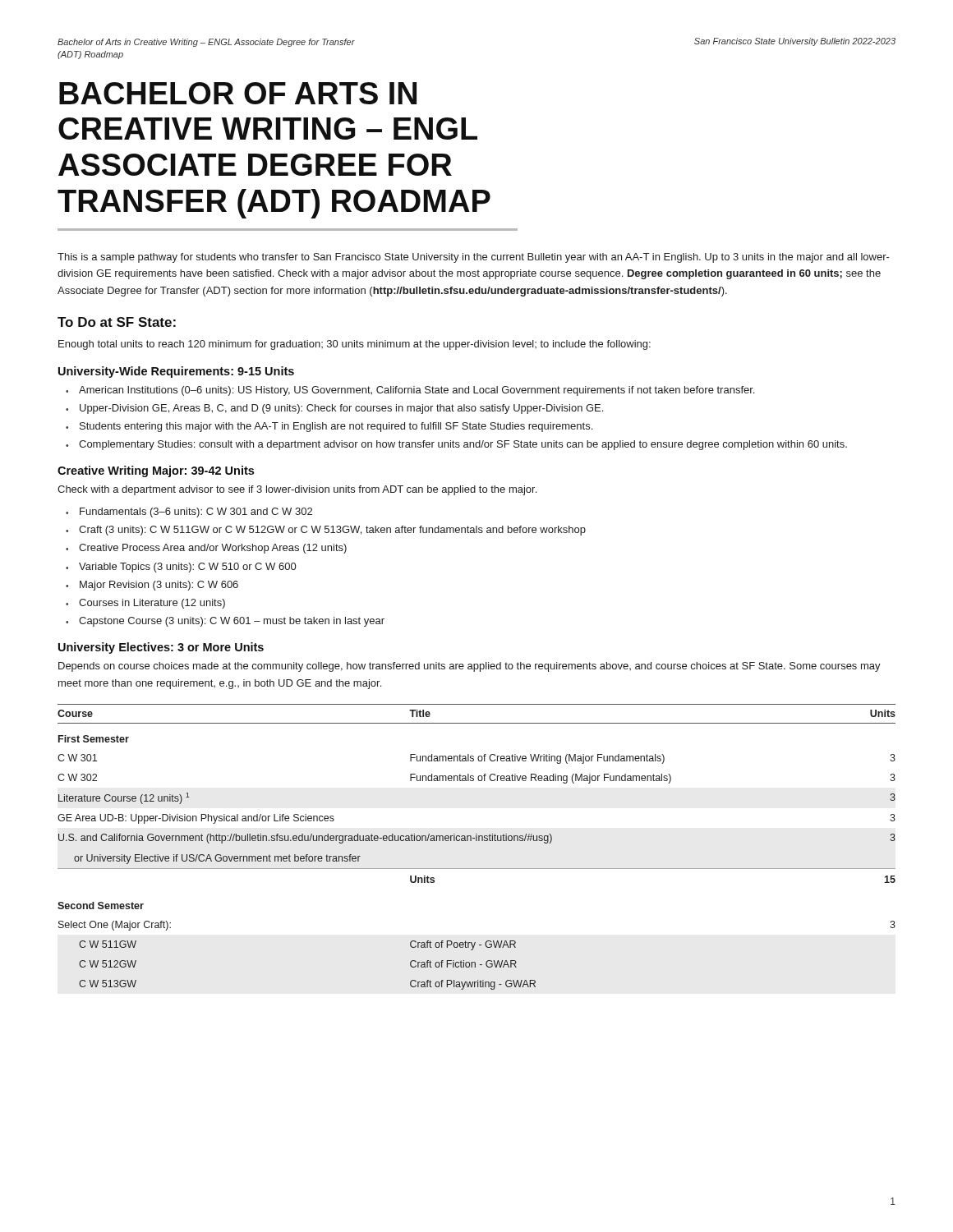Select the passage starting "• Variable Topics (3 units): C"
The width and height of the screenshot is (953, 1232).
[181, 566]
